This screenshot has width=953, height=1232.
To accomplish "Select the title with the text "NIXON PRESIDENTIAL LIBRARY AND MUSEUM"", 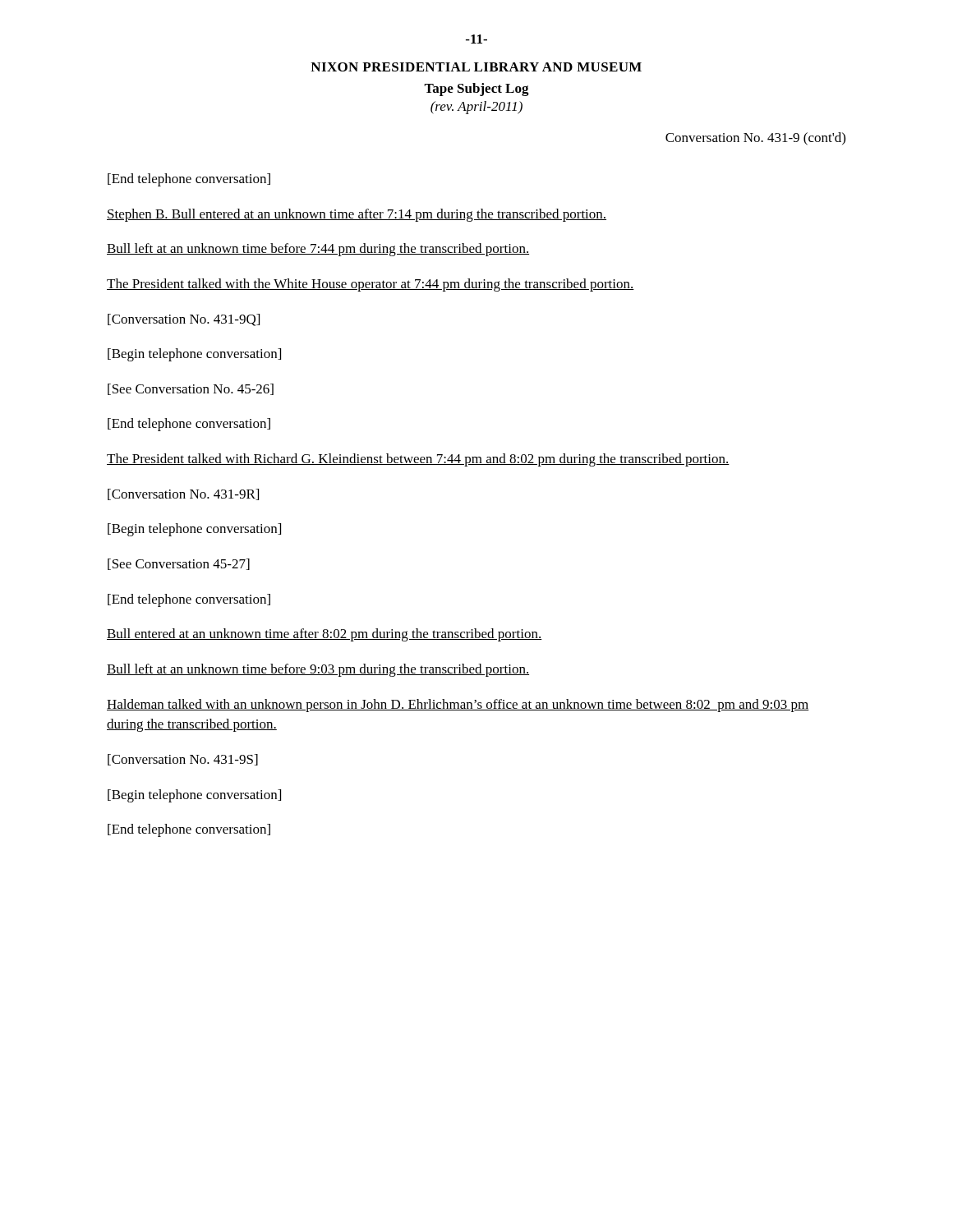I will tap(476, 67).
